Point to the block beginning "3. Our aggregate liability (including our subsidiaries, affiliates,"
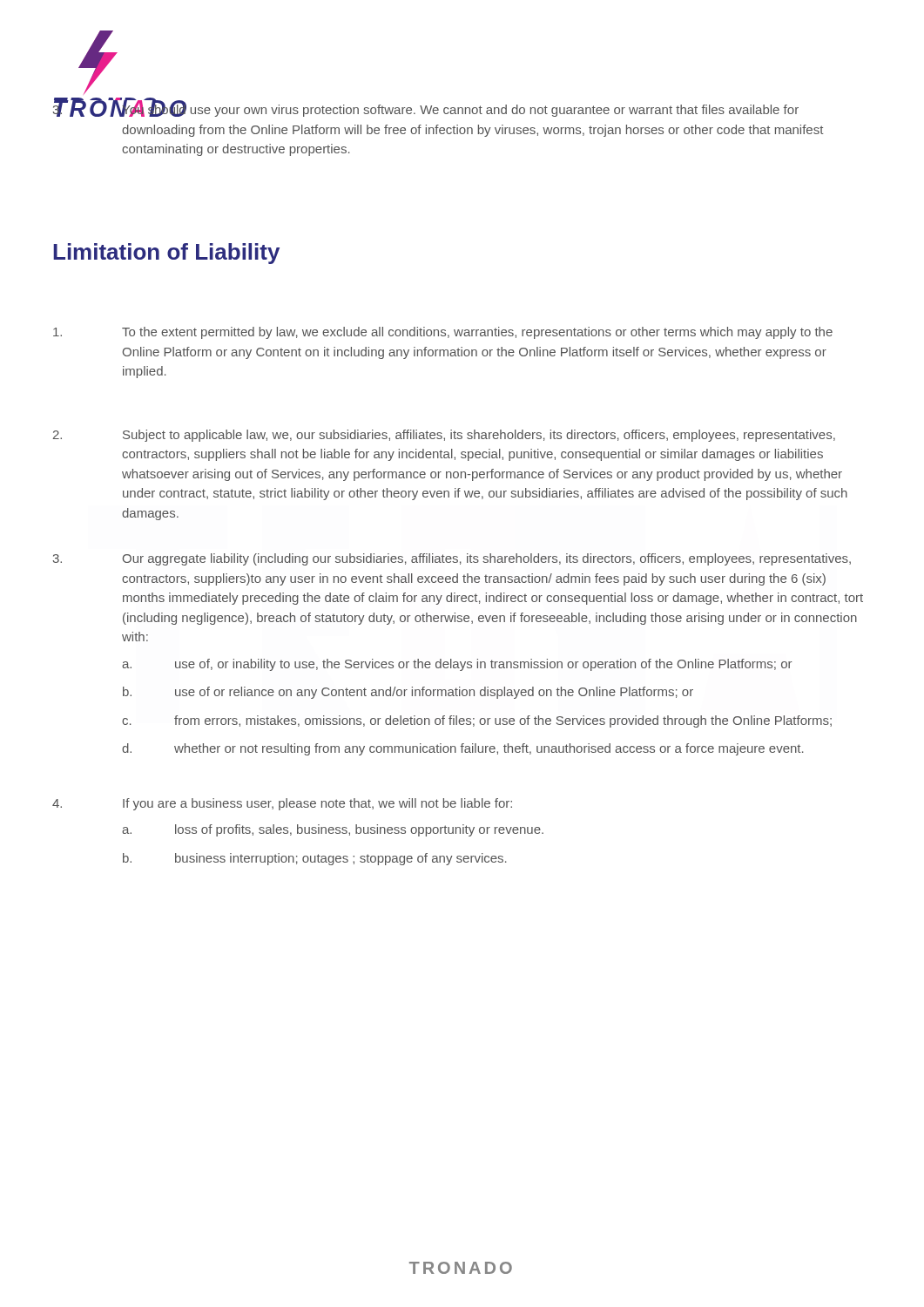924x1307 pixels. click(462, 658)
